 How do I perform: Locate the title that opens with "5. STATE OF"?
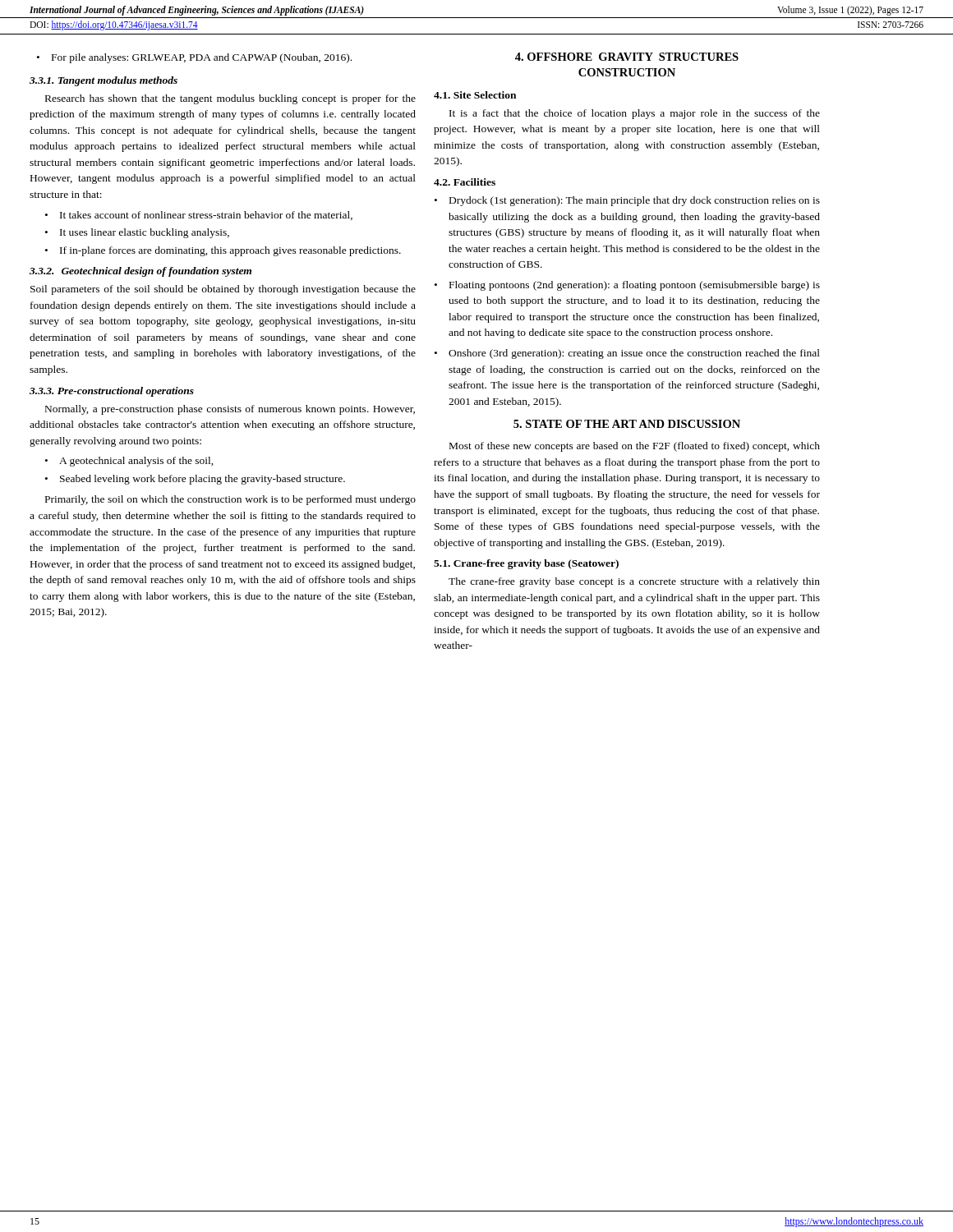coord(627,424)
